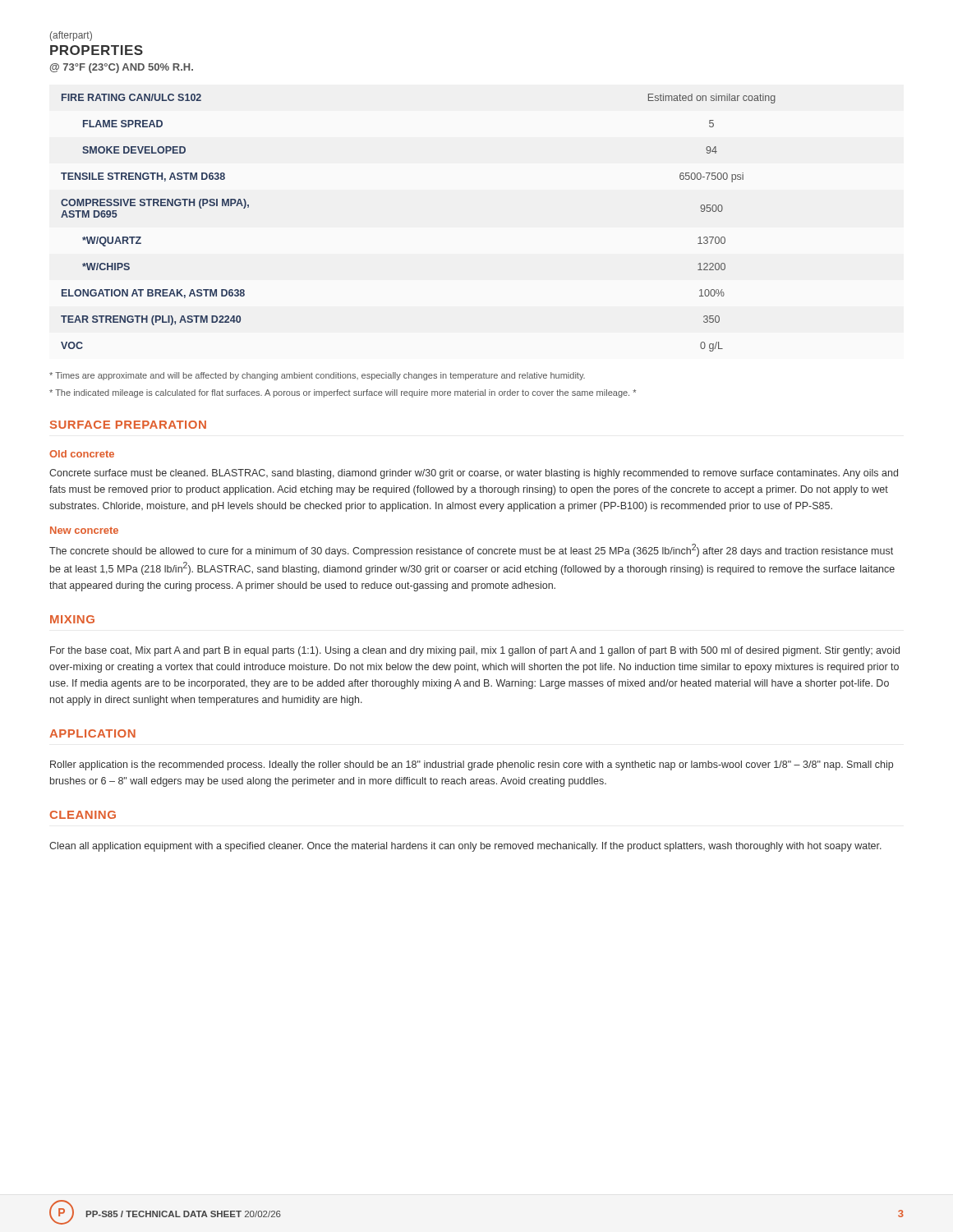Point to the text block starting "Old concrete"
This screenshot has height=1232, width=953.
82,454
